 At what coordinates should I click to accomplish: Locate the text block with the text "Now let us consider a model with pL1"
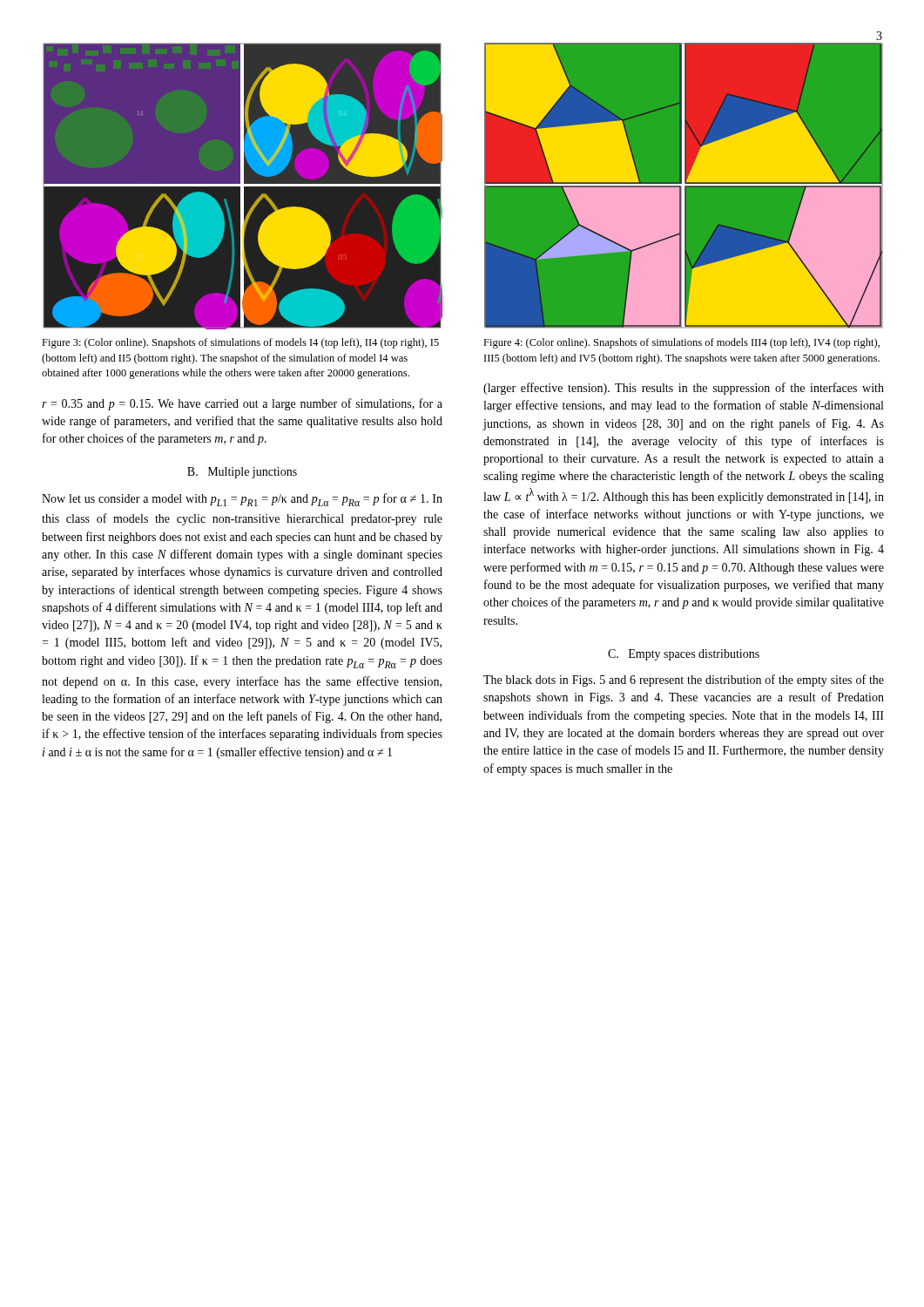(x=242, y=625)
